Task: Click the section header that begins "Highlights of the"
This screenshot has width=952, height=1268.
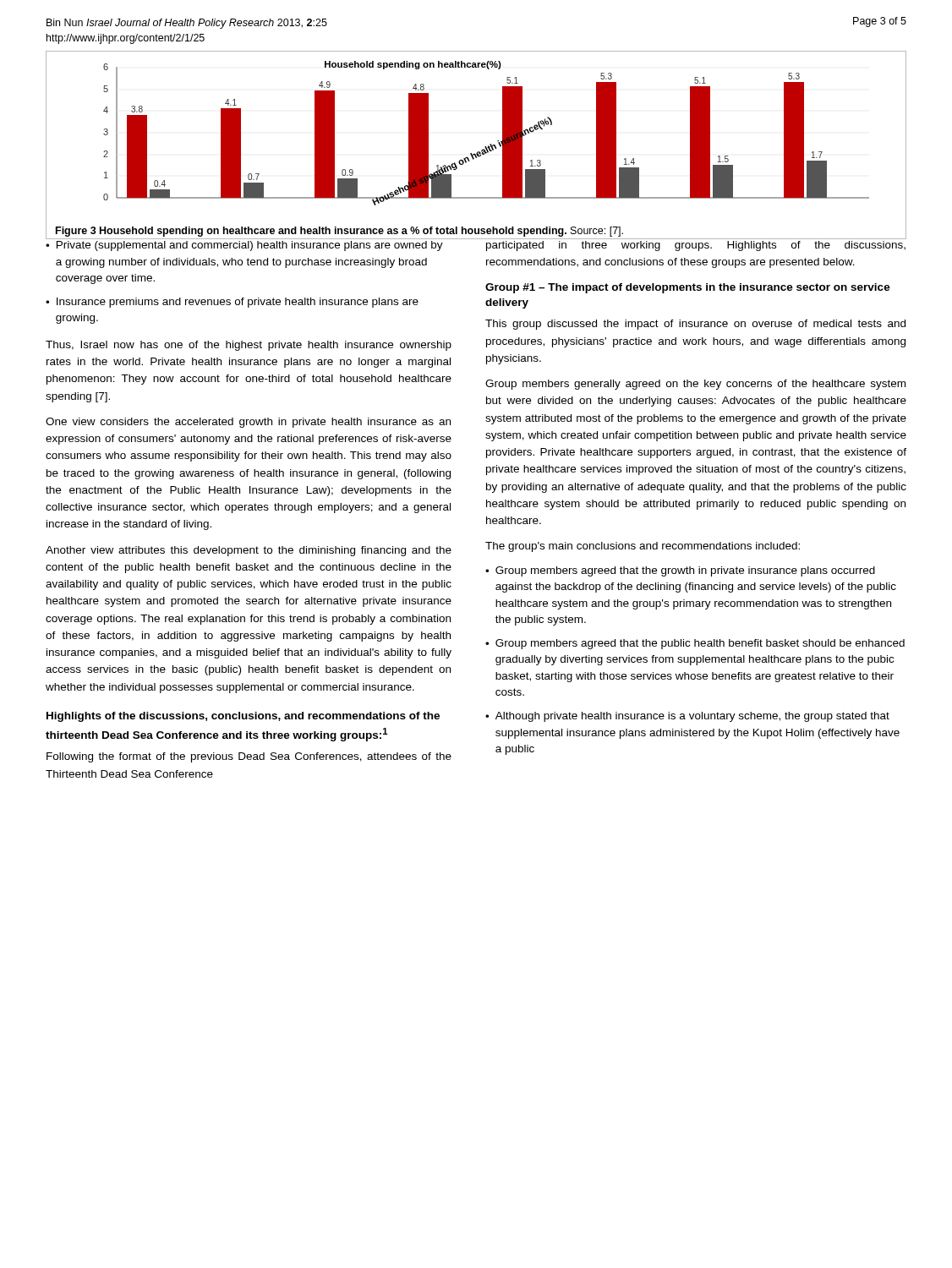Action: pos(243,725)
